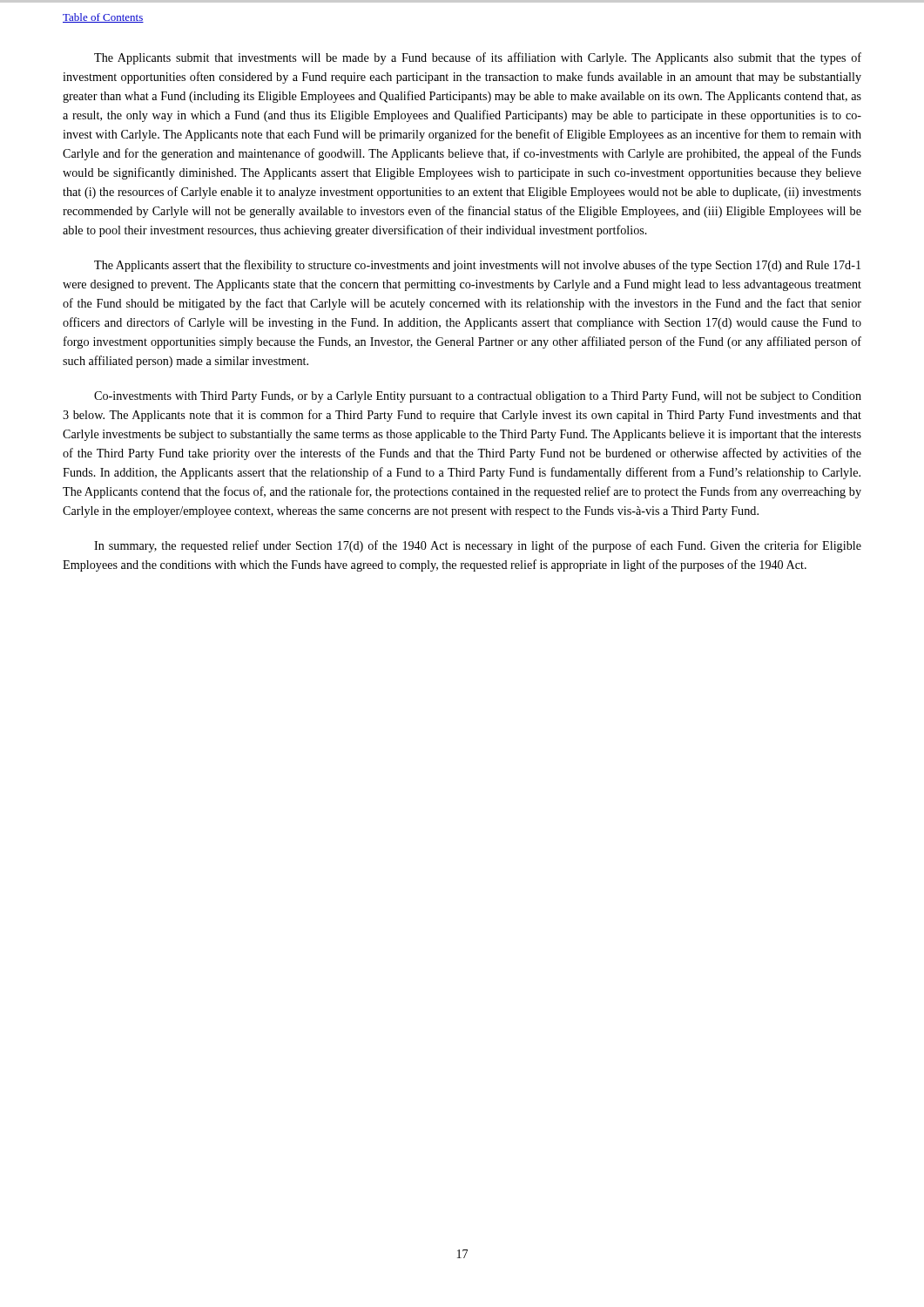Click the passage that begins "The Applicants assert that the flexibility to"
The width and height of the screenshot is (924, 1307).
[x=462, y=313]
